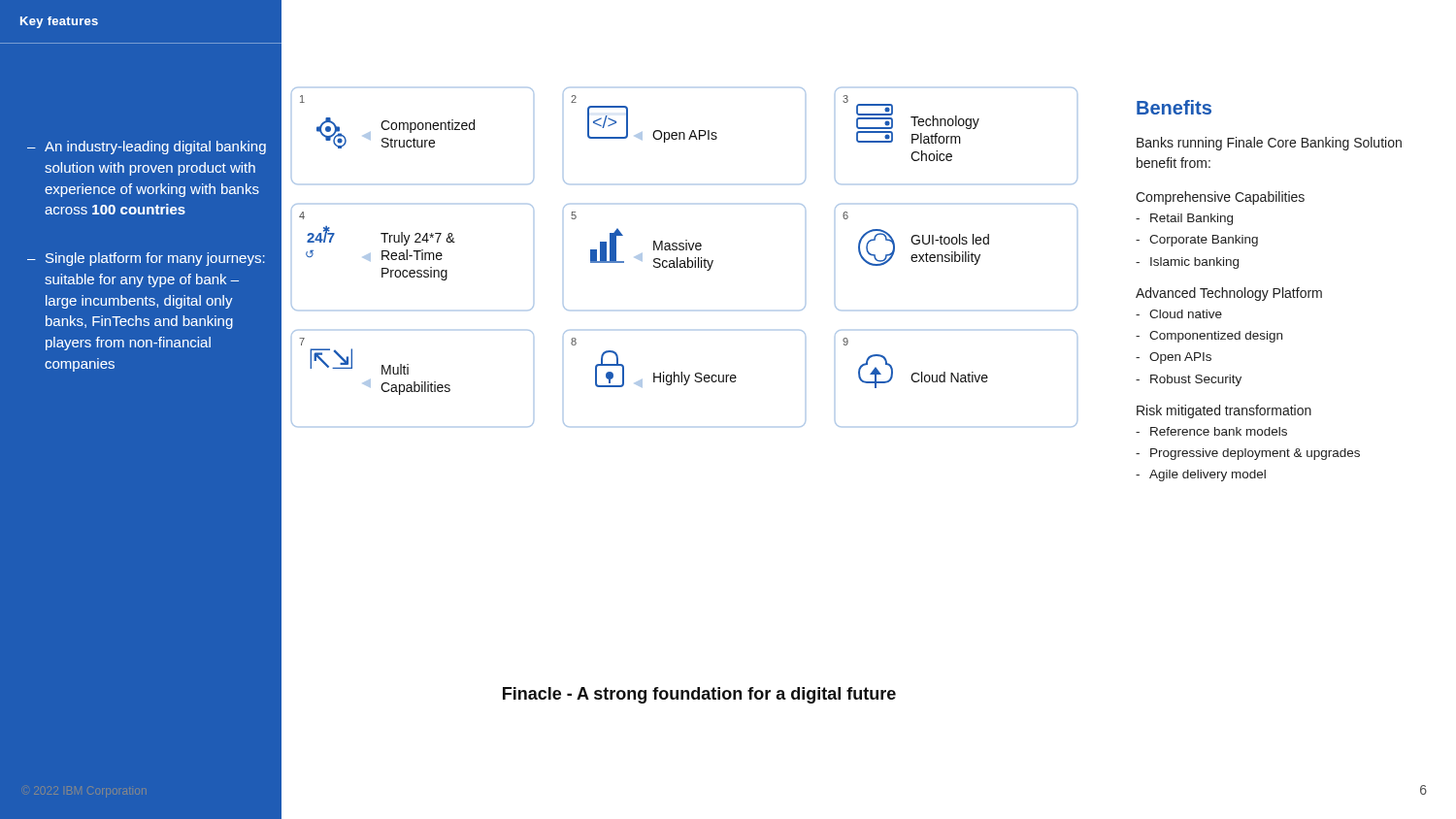Viewport: 1456px width, 819px height.
Task: Where does it say "Open APIs"?
Action: pyautogui.click(x=1181, y=357)
